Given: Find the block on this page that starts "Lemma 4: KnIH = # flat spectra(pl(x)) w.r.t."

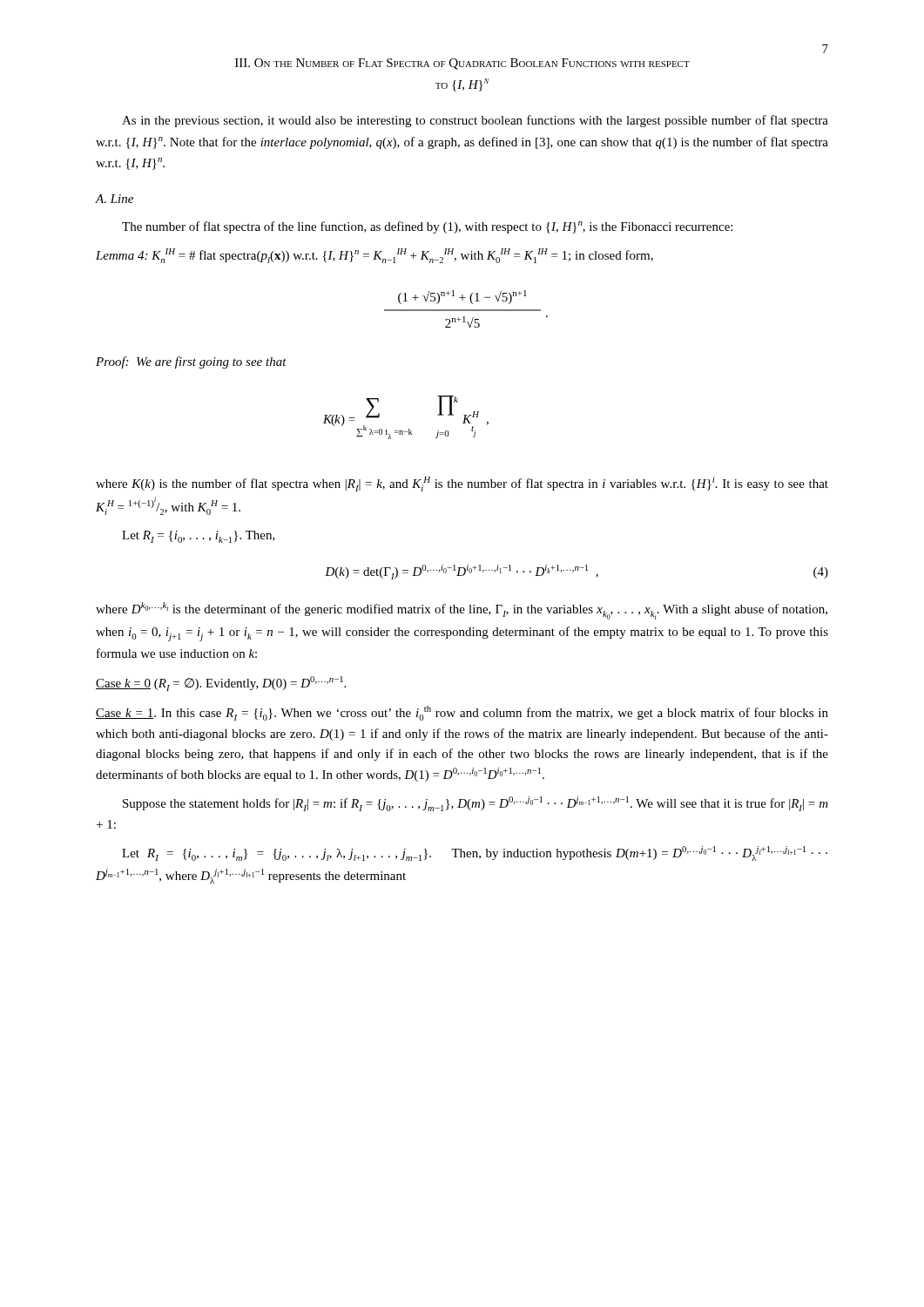Looking at the screenshot, I should [375, 255].
